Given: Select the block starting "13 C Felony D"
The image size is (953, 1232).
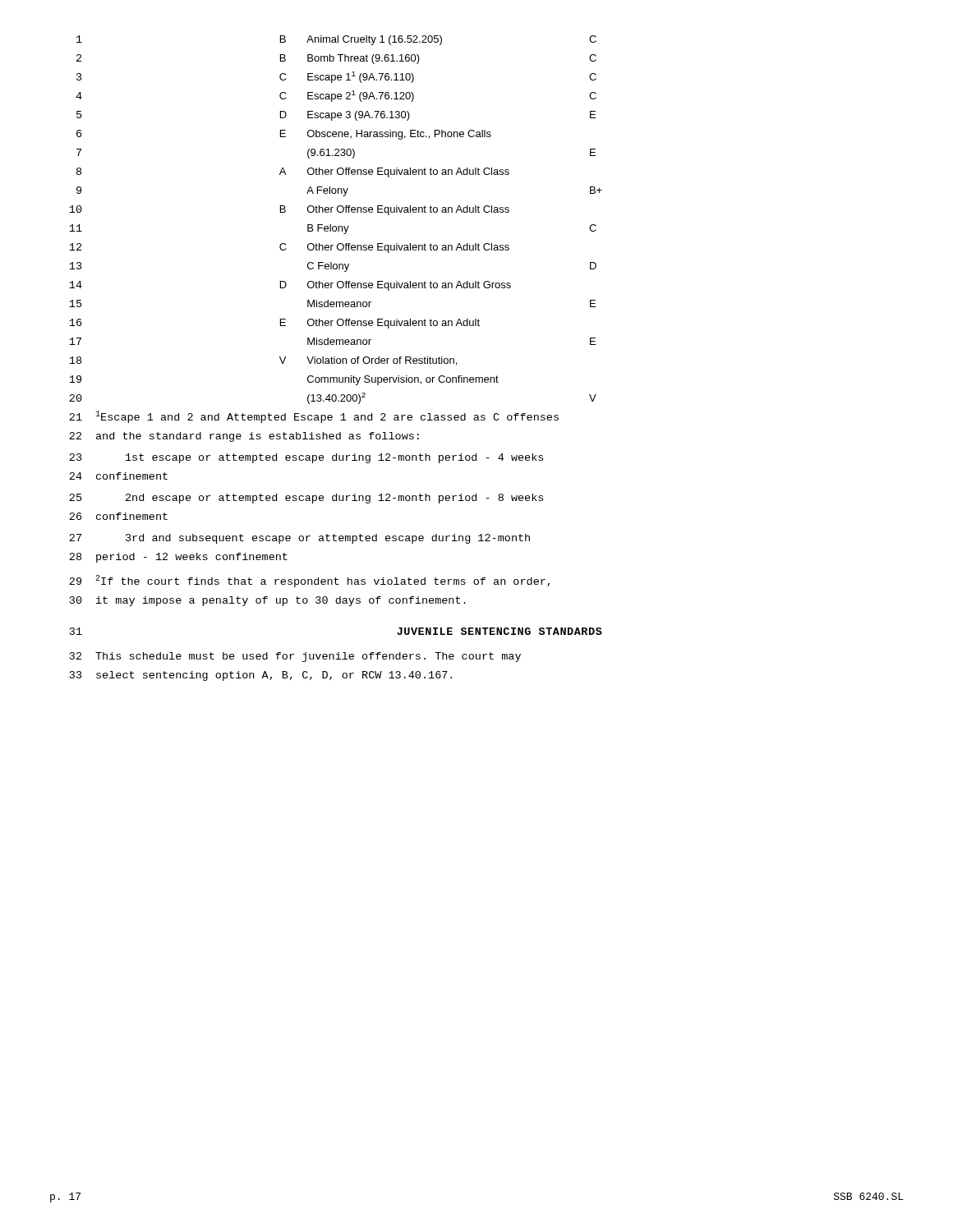Looking at the screenshot, I should pyautogui.click(x=333, y=267).
